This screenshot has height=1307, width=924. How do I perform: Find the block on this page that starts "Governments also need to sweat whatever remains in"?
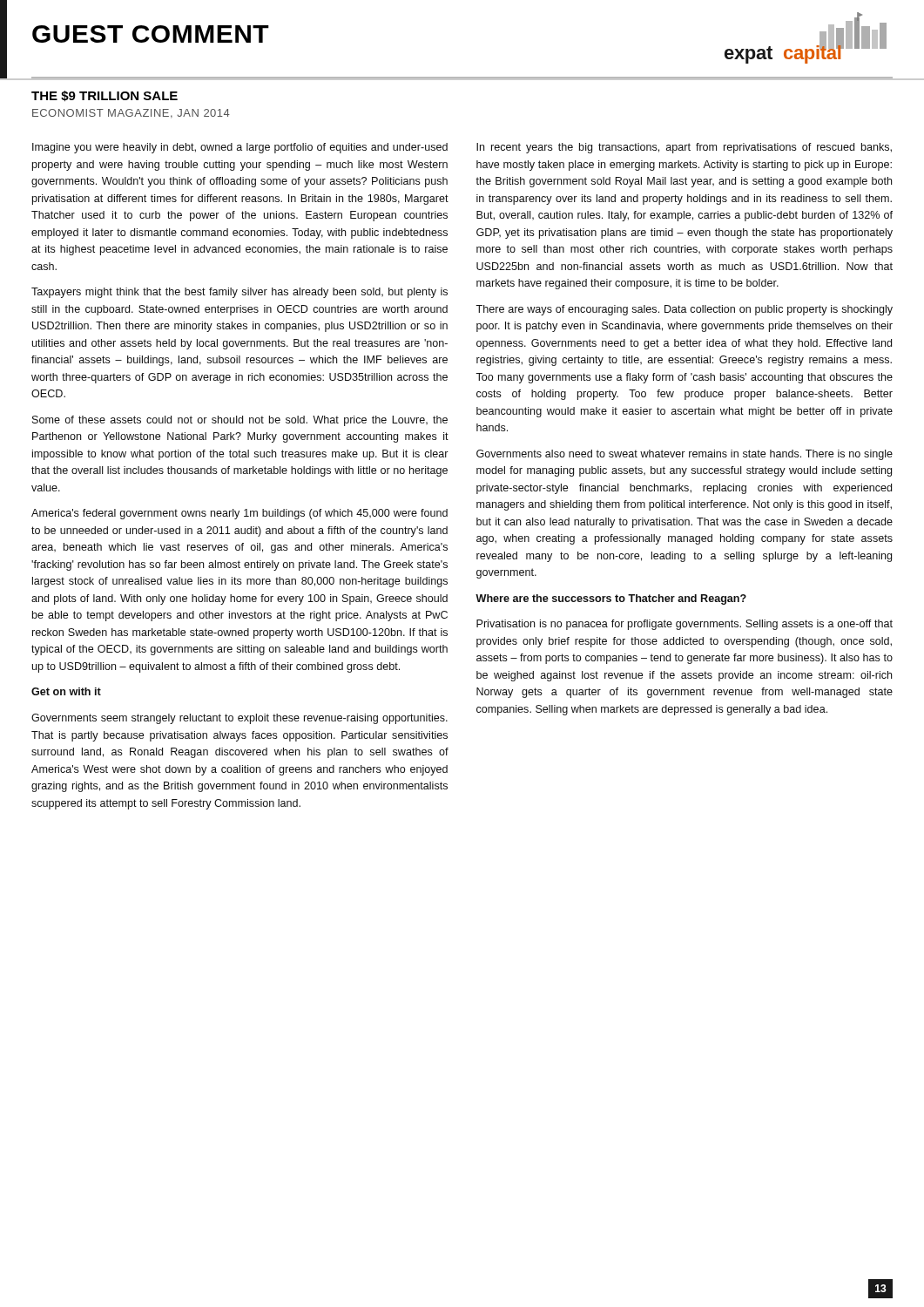(684, 514)
